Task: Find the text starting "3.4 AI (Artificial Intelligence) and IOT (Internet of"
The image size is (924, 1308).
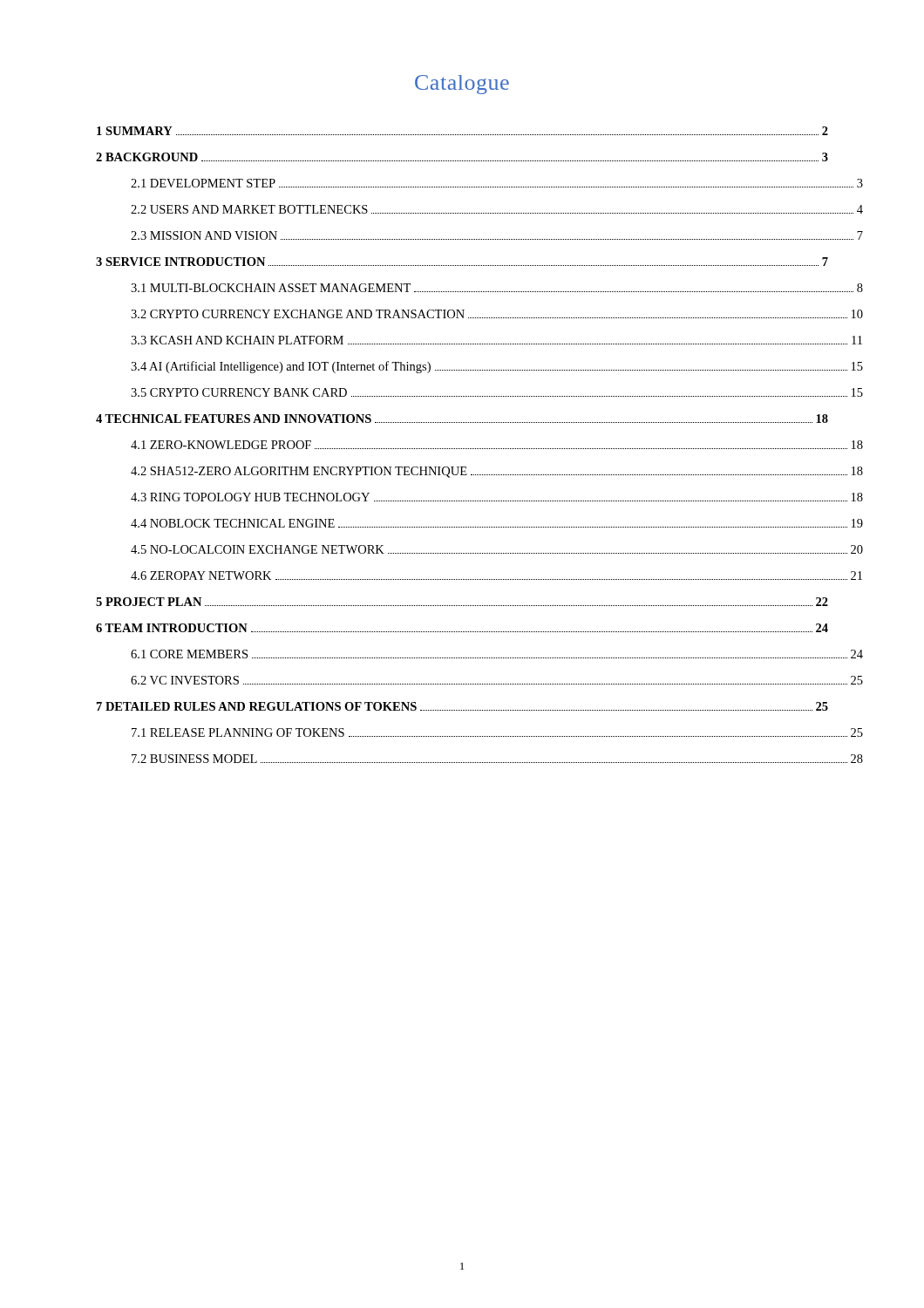Action: [497, 367]
